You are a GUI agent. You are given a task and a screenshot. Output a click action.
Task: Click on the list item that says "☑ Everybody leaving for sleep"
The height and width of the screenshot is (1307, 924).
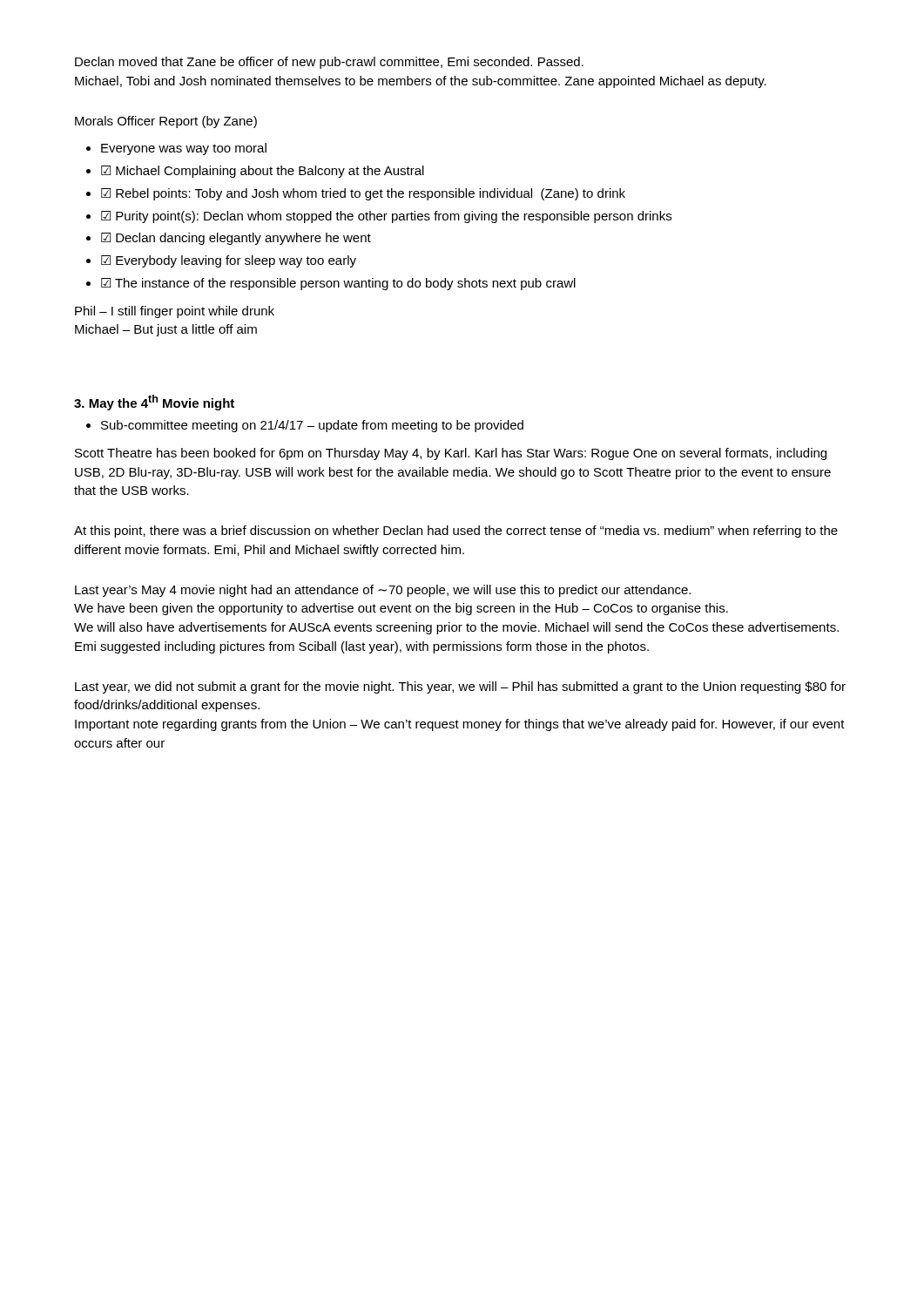click(x=228, y=260)
